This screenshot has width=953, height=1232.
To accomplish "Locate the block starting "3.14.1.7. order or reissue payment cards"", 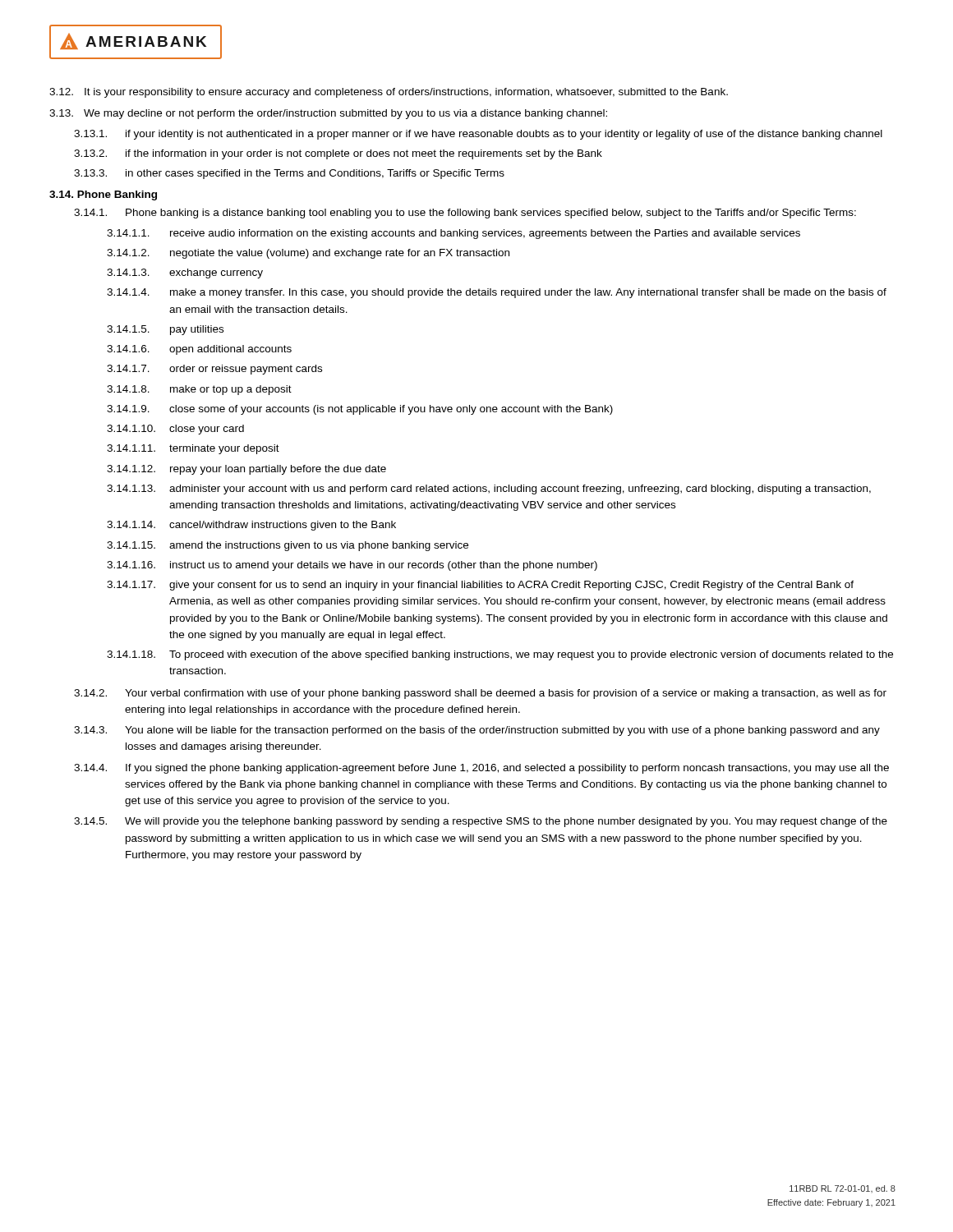I will [x=215, y=369].
